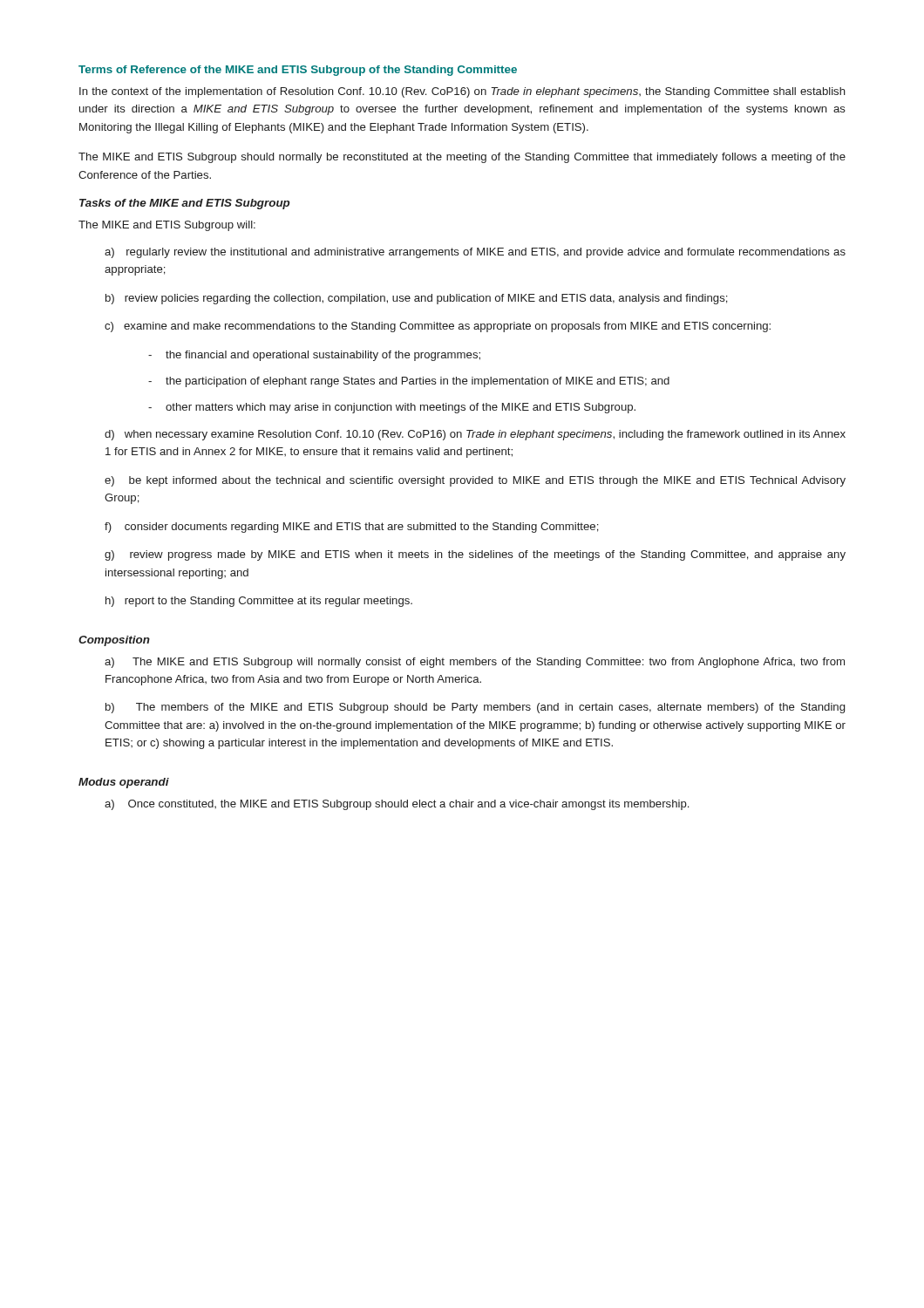Click on the text starting "f) consider documents regarding MIKE and ETIS"

pyautogui.click(x=352, y=526)
